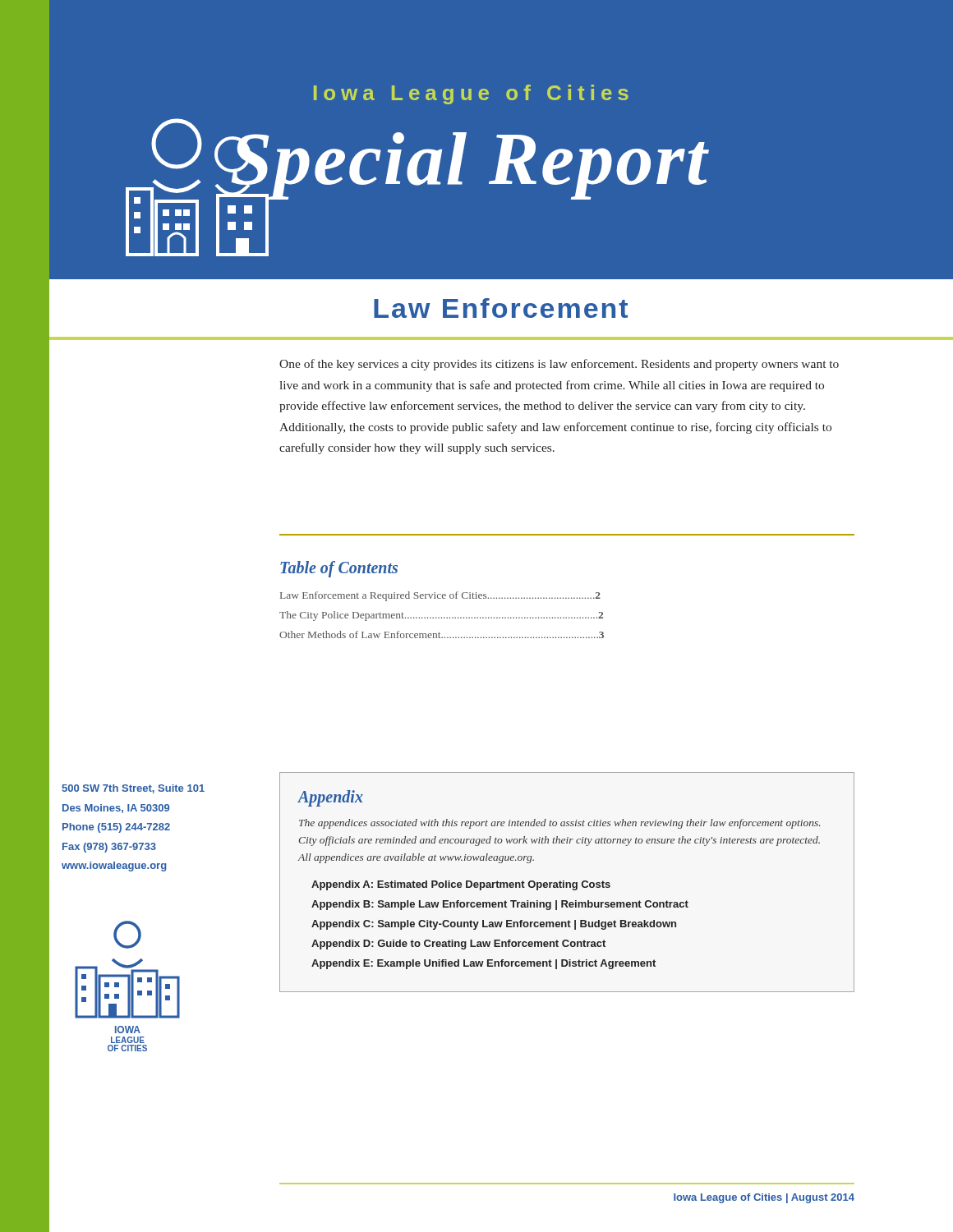
Task: Find the passage starting "One of the key services a city provides"
Action: click(x=559, y=405)
